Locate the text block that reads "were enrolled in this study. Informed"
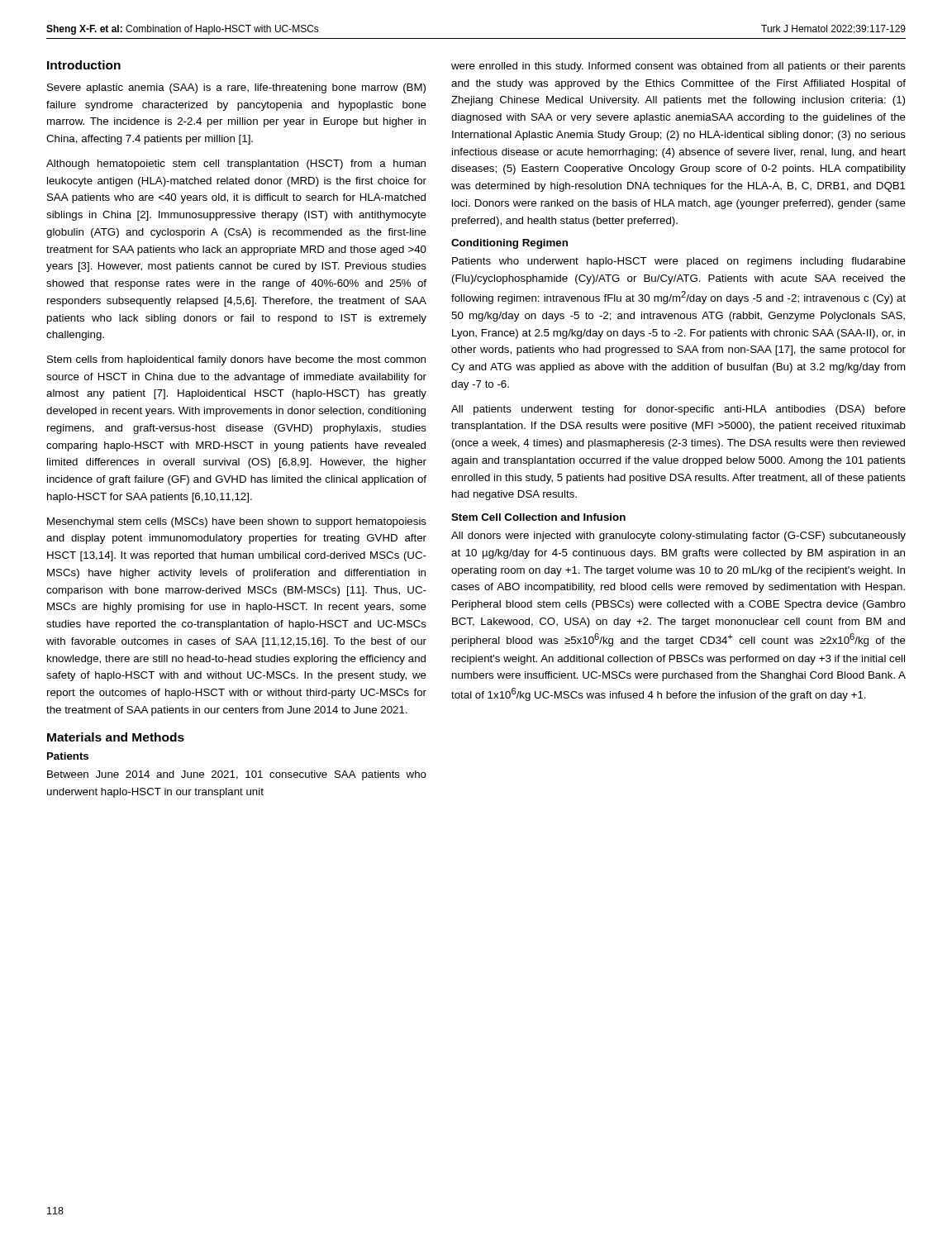 click(678, 144)
